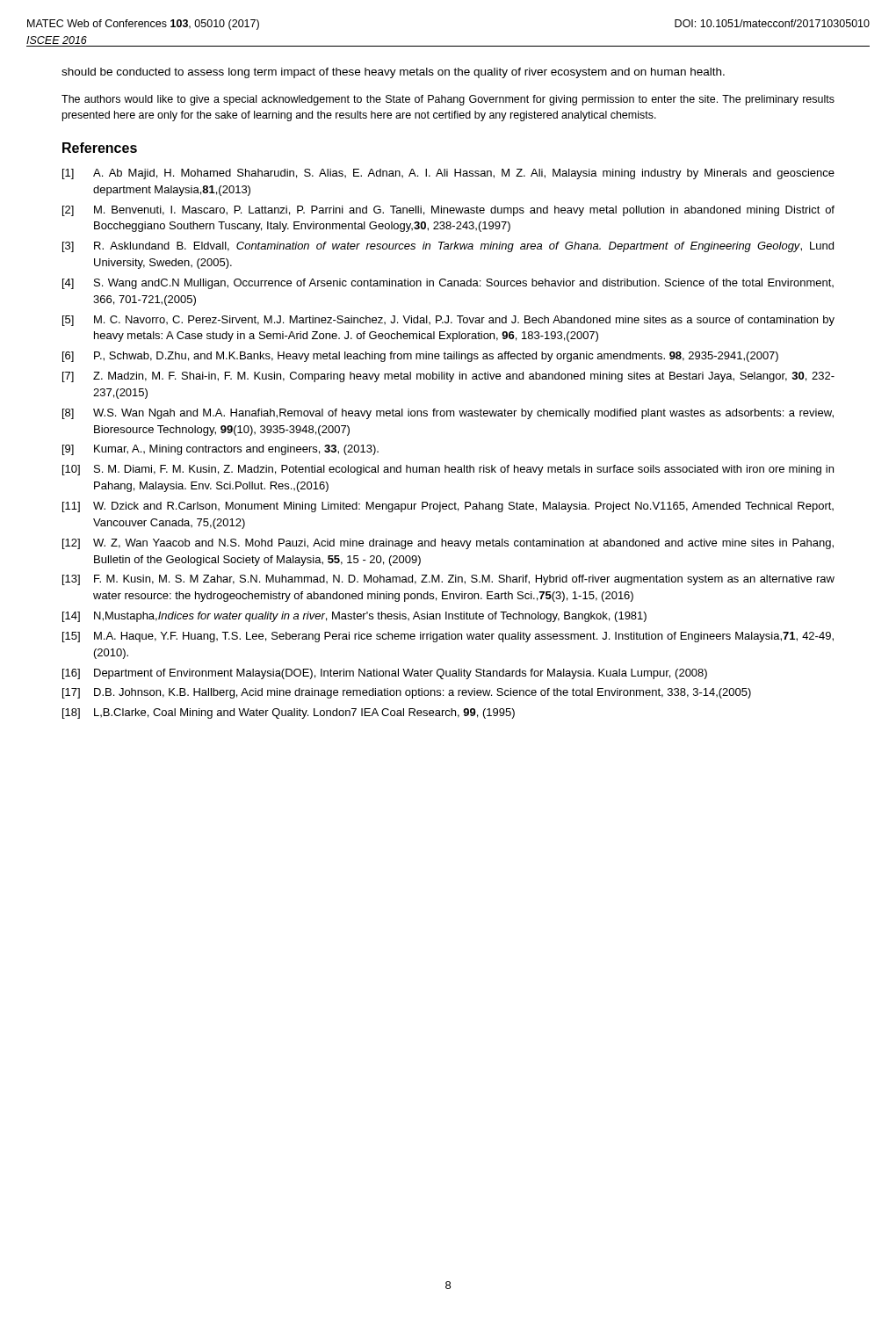
Task: Navigate to the passage starting "The authors would like to give"
Action: coord(448,107)
